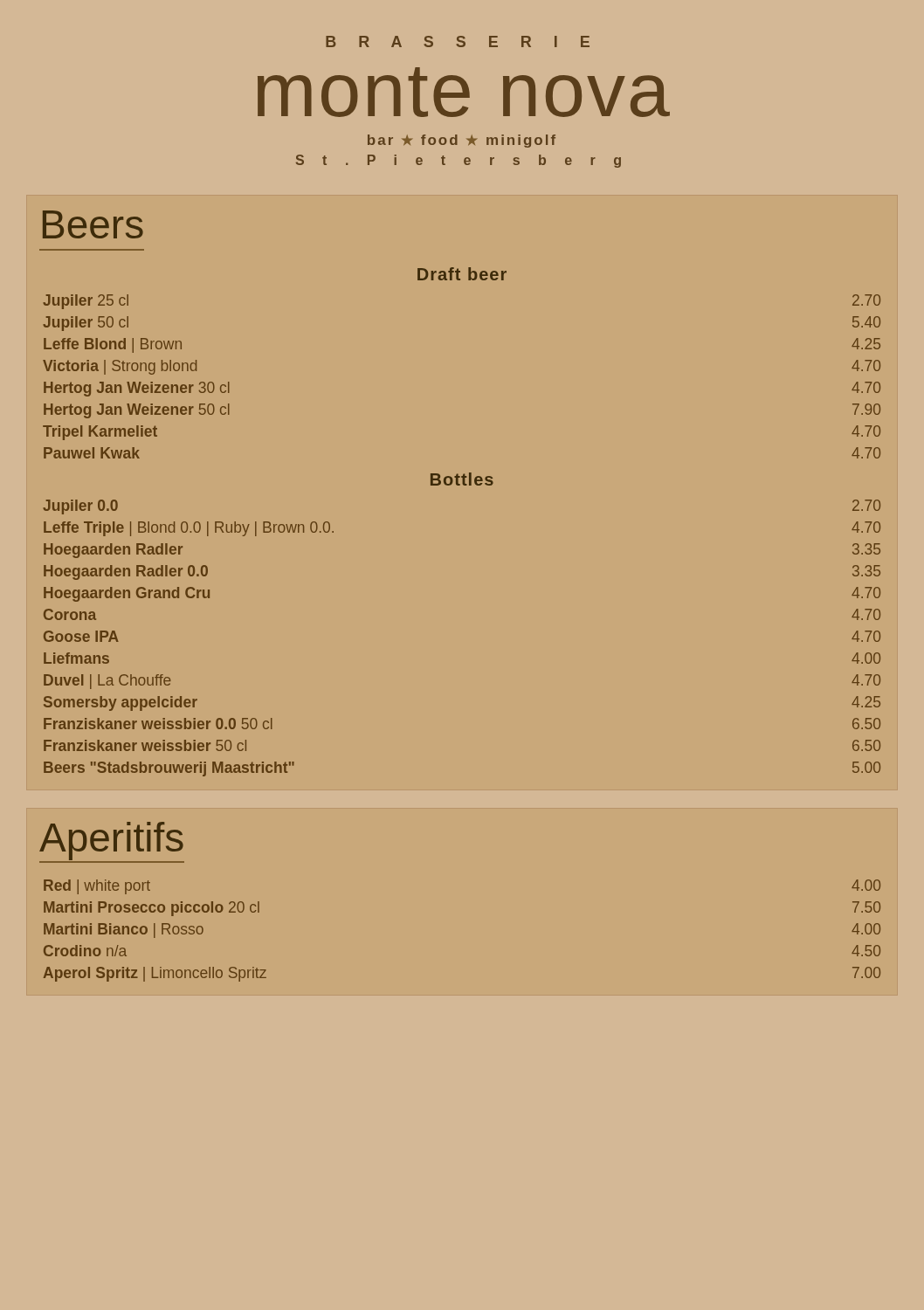This screenshot has width=924, height=1310.
Task: Locate the text "Red | white port 4.00"
Action: tap(97, 887)
